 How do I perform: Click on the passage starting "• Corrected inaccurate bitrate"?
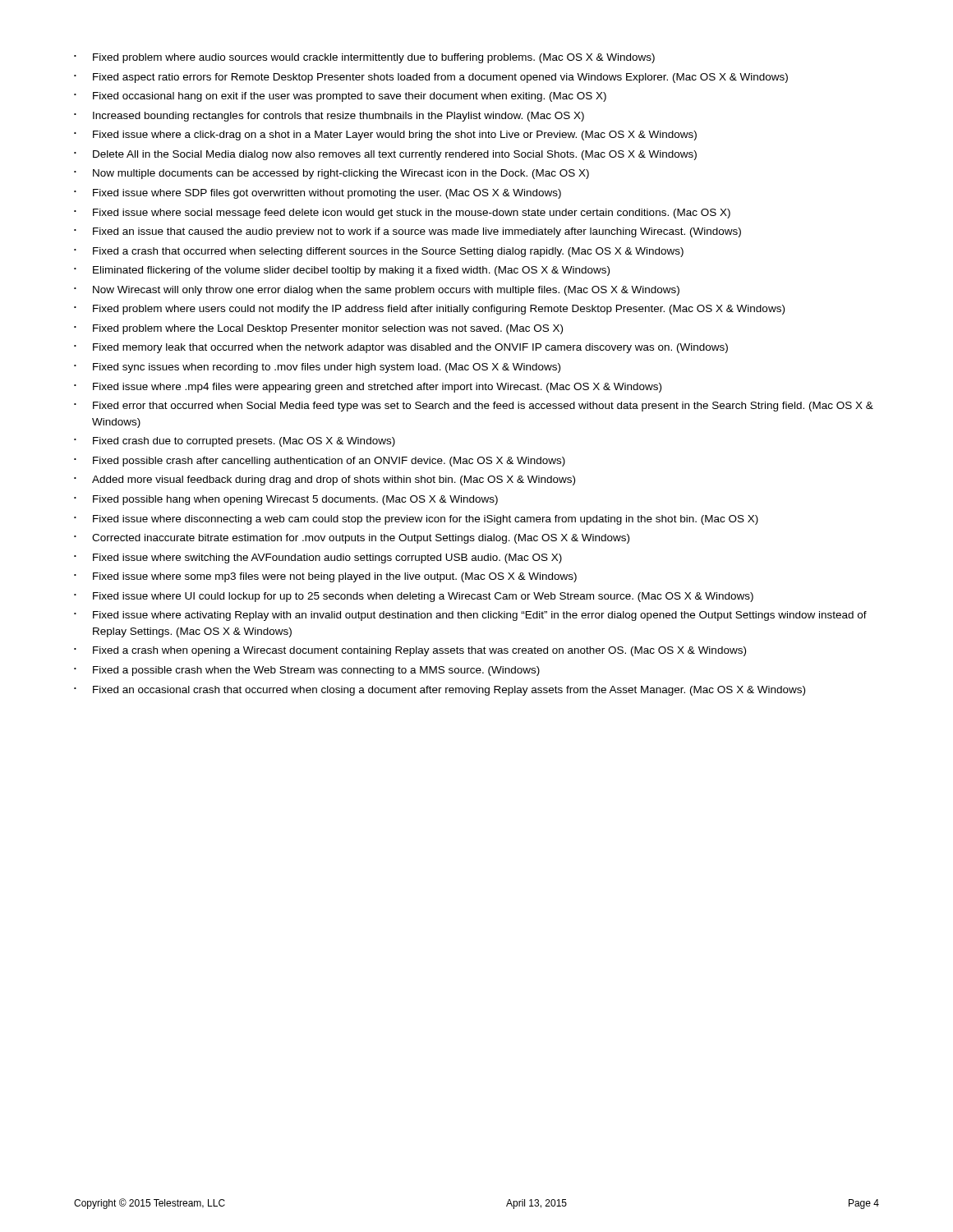[x=476, y=538]
